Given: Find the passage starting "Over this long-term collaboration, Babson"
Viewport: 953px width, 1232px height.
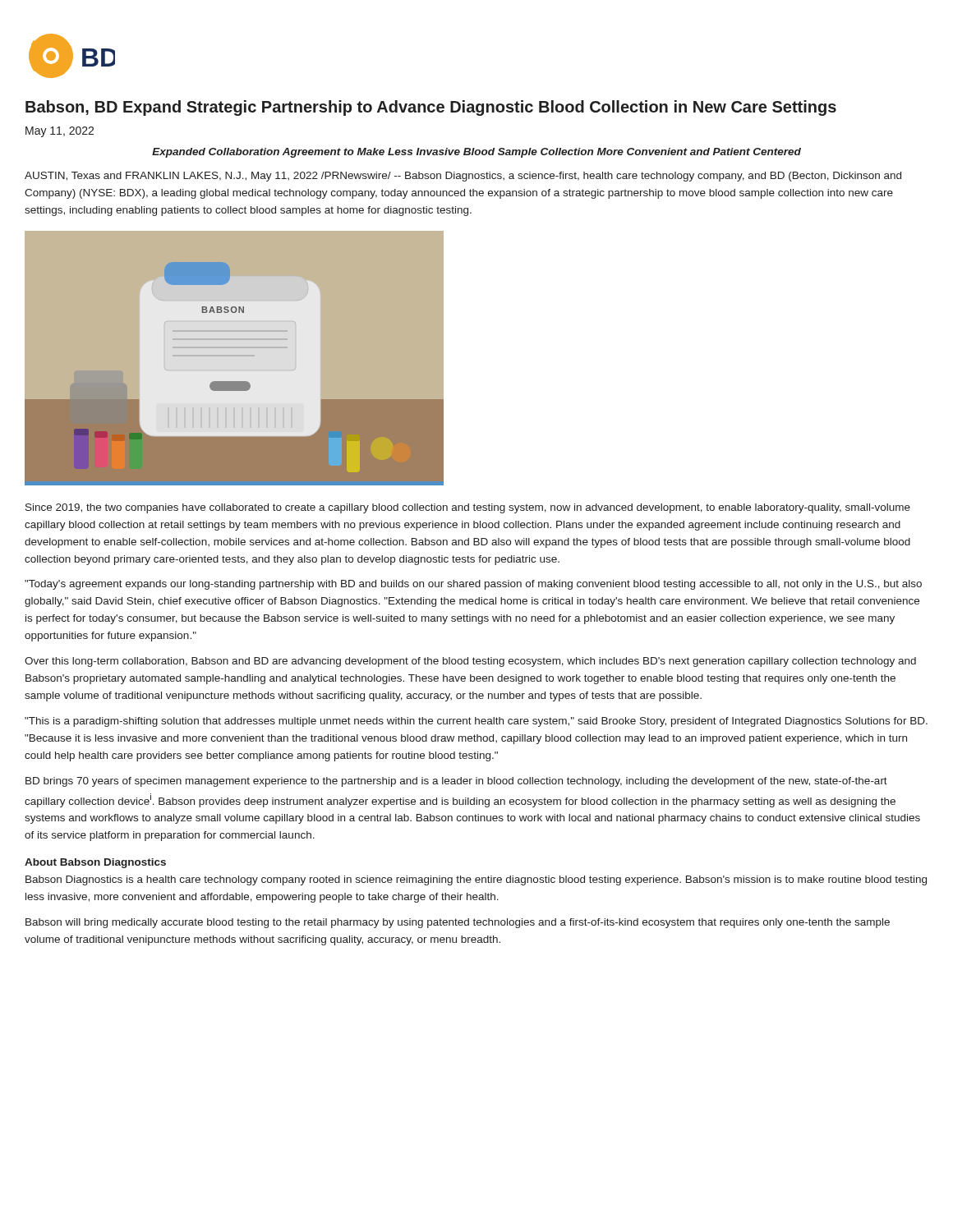Looking at the screenshot, I should click(x=471, y=678).
